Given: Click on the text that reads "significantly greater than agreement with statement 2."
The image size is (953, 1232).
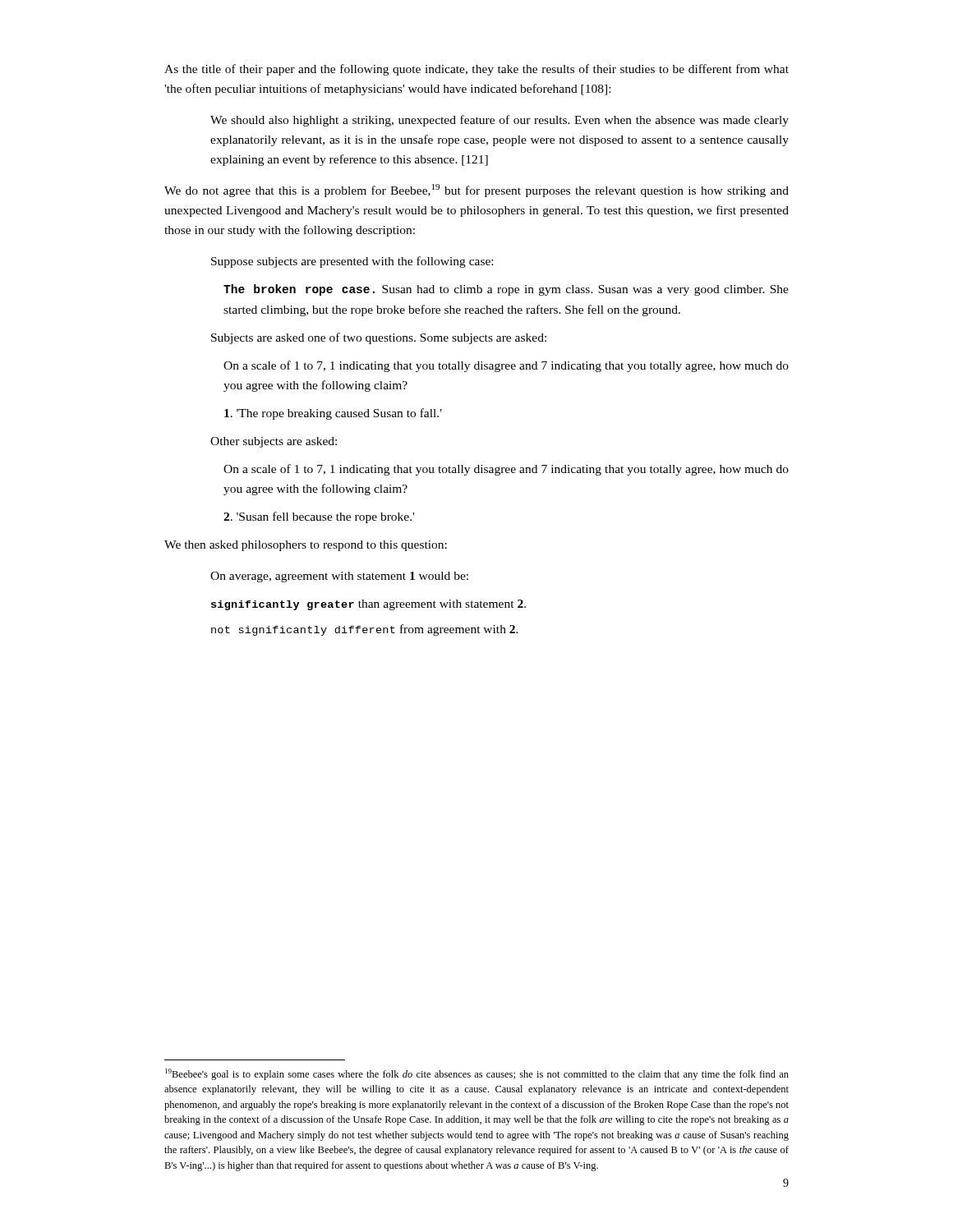Looking at the screenshot, I should pos(368,604).
